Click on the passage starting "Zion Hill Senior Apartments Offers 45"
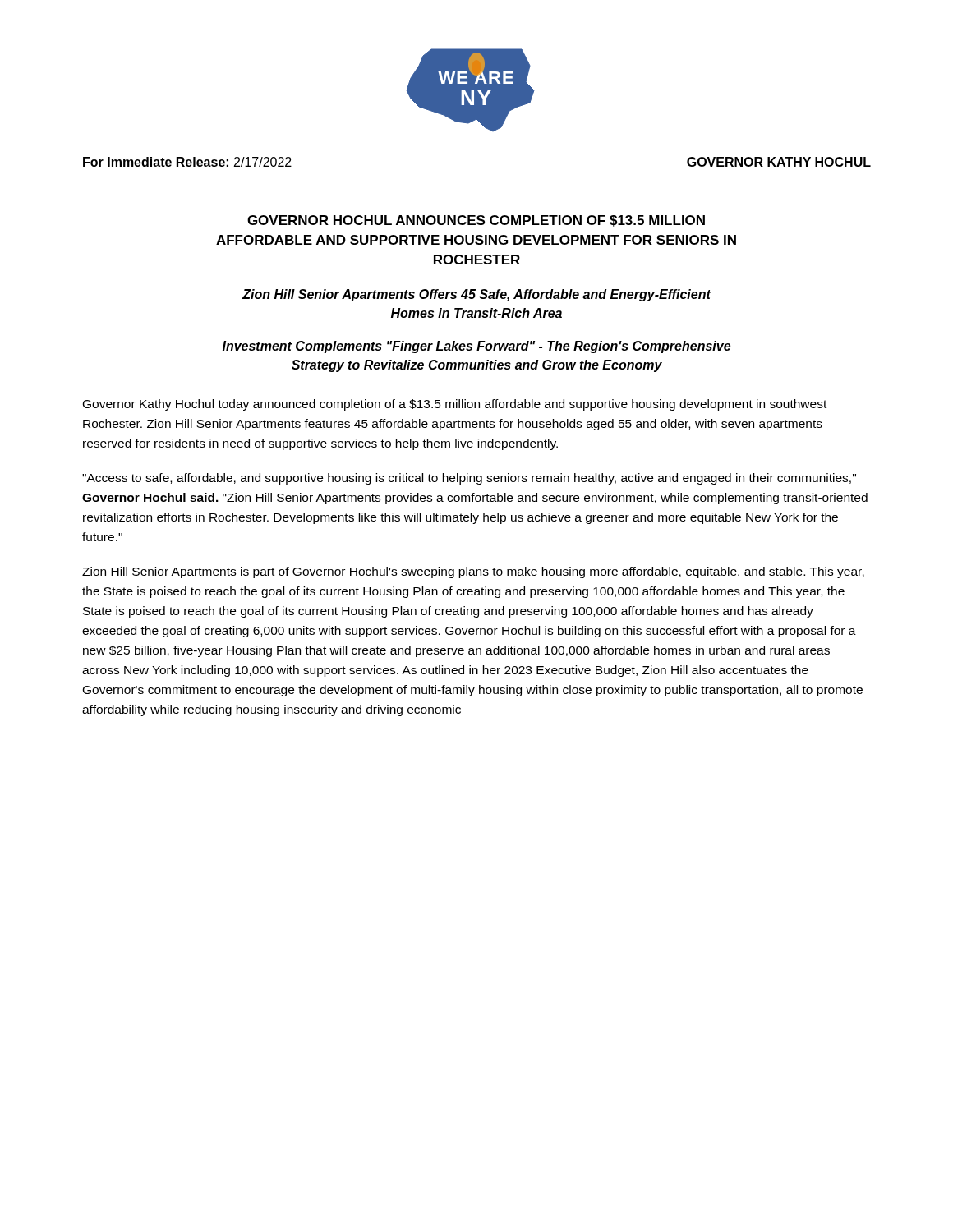The height and width of the screenshot is (1232, 953). click(x=476, y=304)
